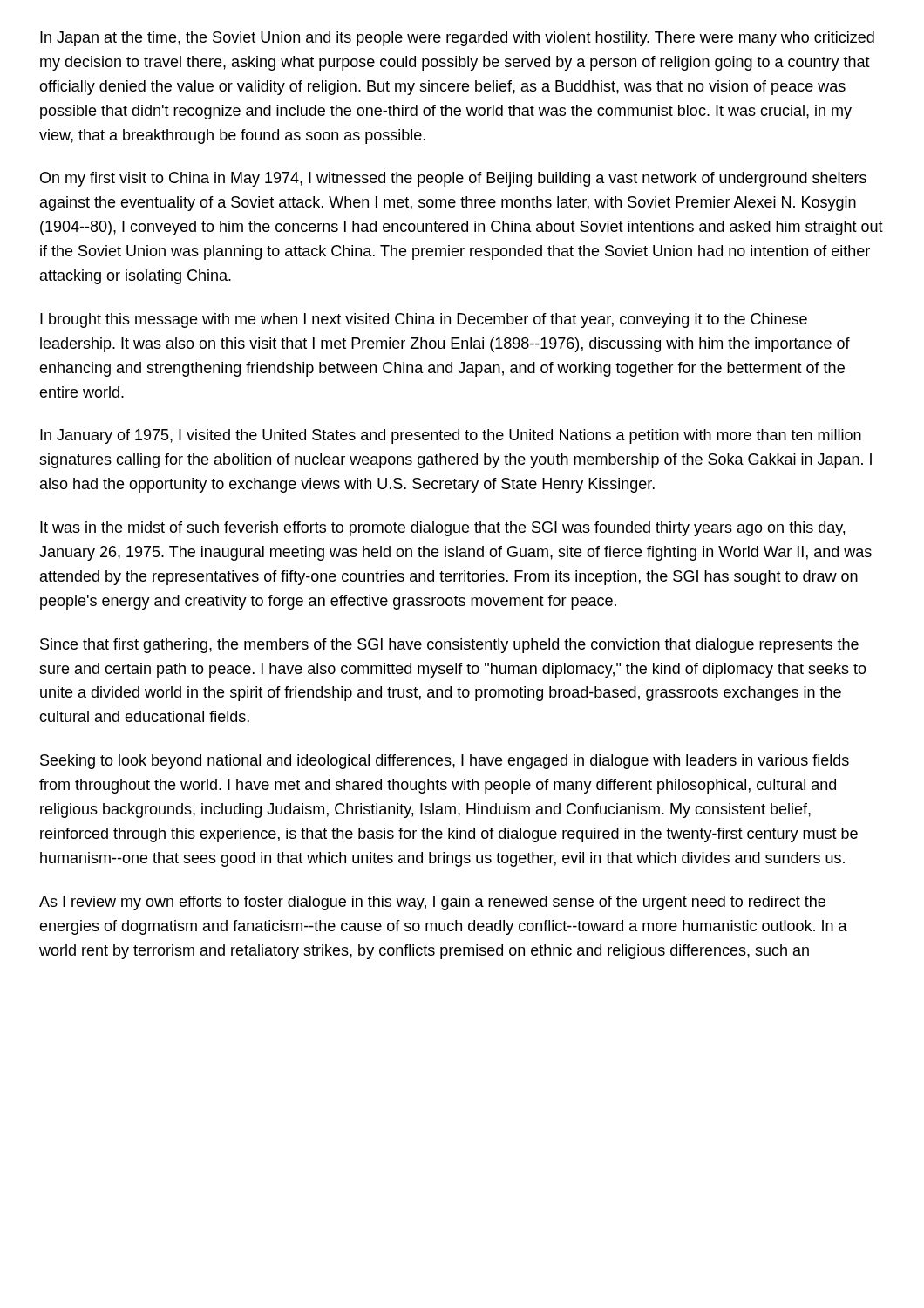Image resolution: width=924 pixels, height=1308 pixels.
Task: Click on the block starting "In Japan at the time, the Soviet"
Action: (x=457, y=86)
